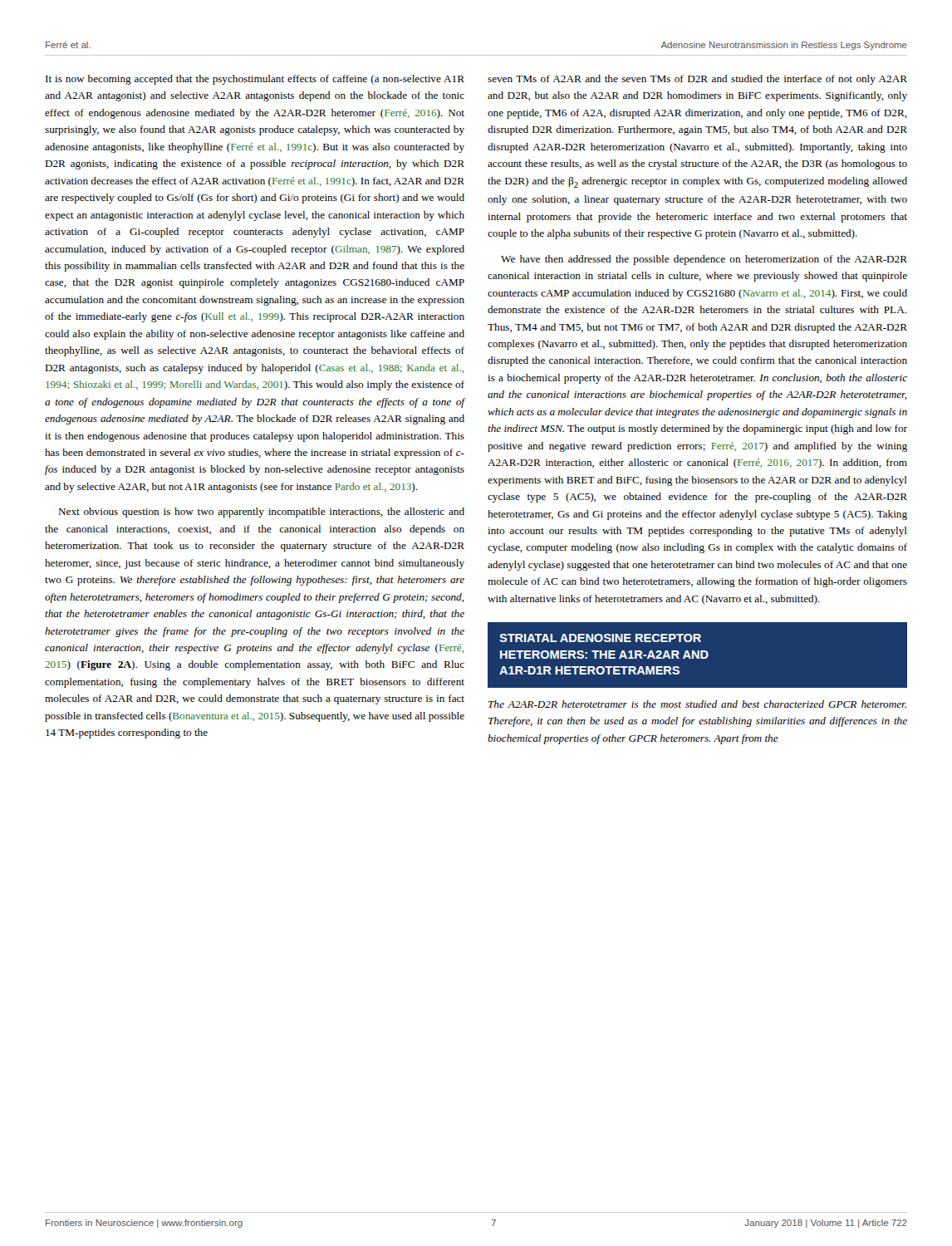Screen dimensions: 1246x952
Task: Find the block starting "We have then"
Action: [x=697, y=429]
